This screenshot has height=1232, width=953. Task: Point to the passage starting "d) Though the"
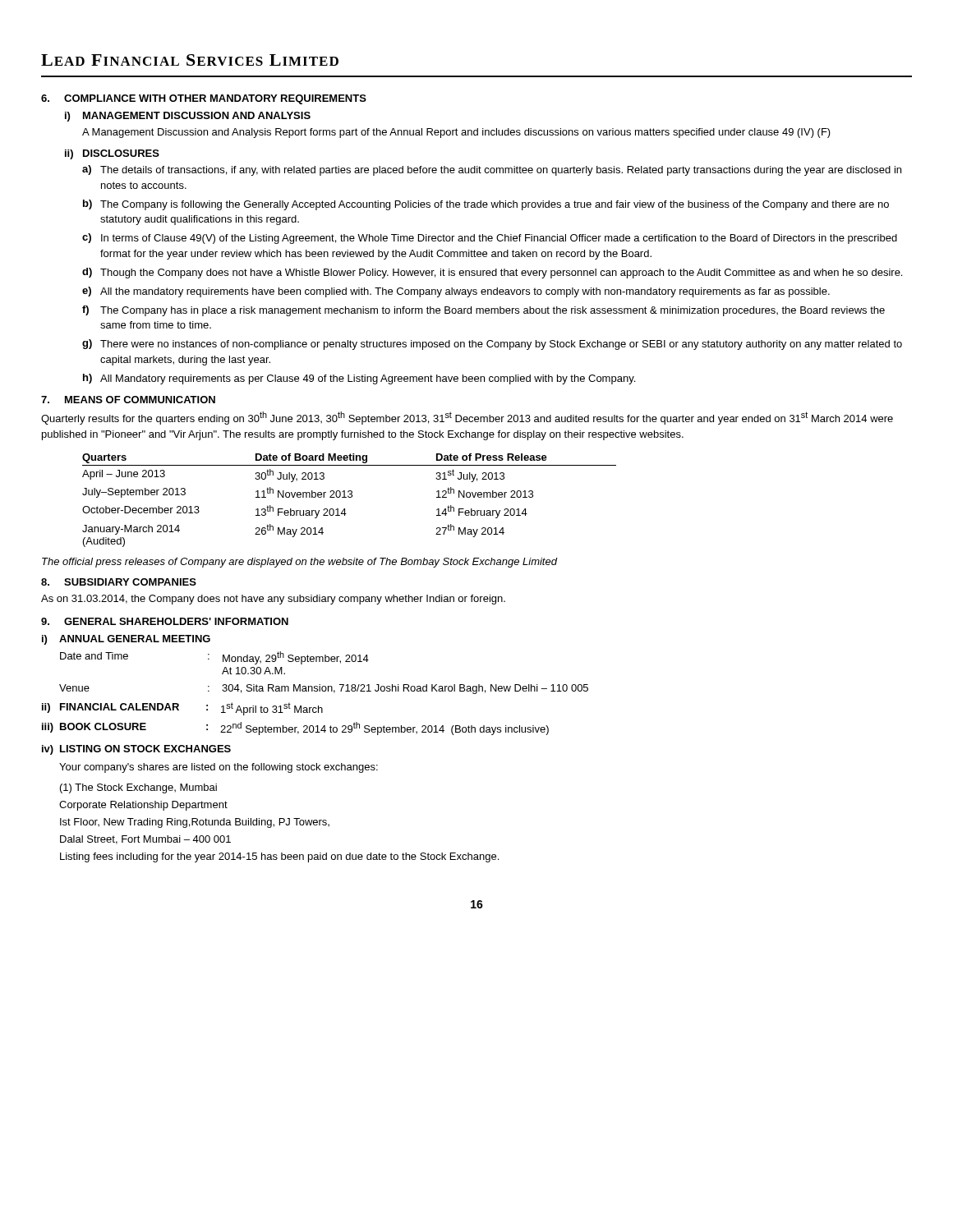click(x=497, y=273)
